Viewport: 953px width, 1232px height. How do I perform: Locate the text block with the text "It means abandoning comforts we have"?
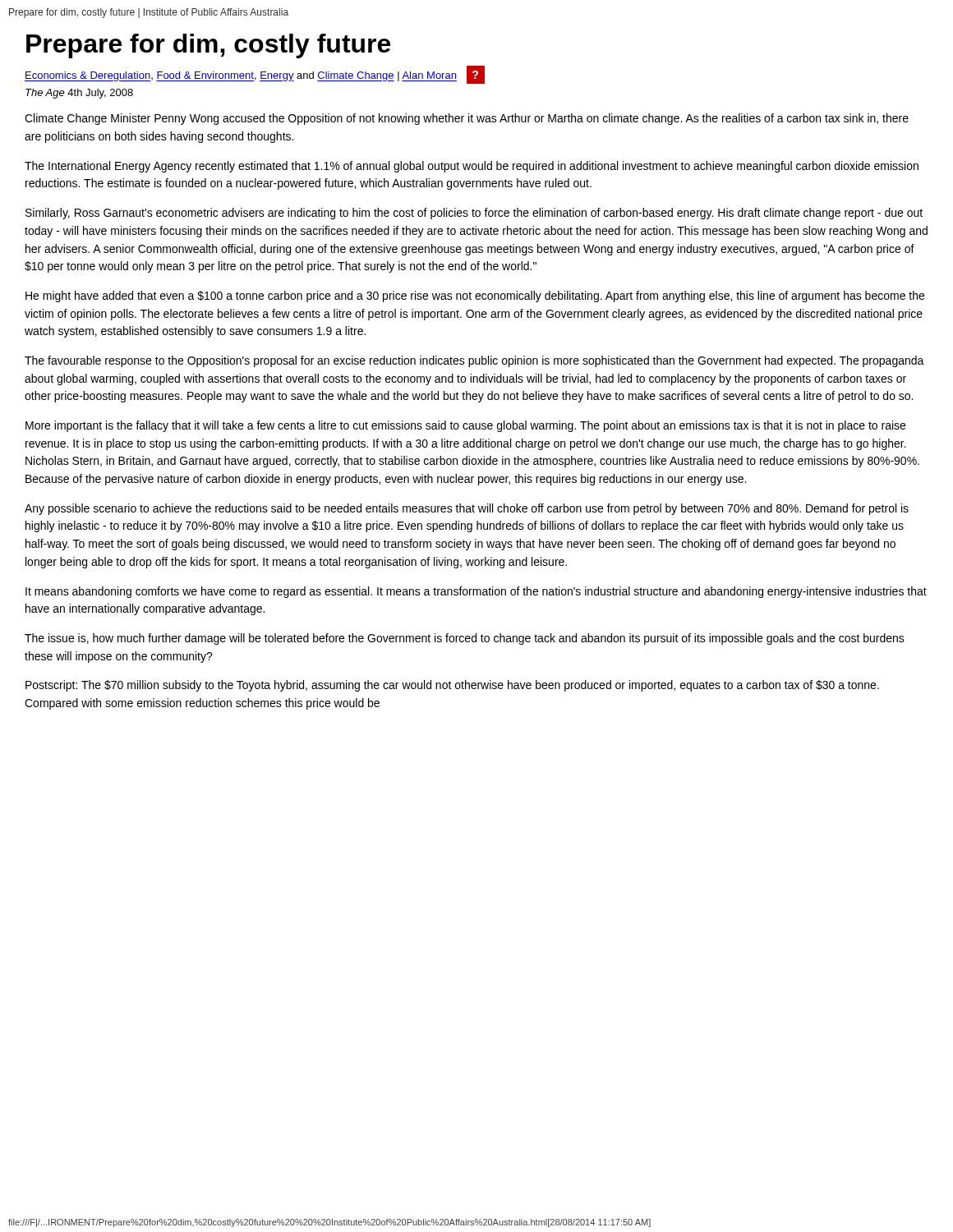(476, 600)
